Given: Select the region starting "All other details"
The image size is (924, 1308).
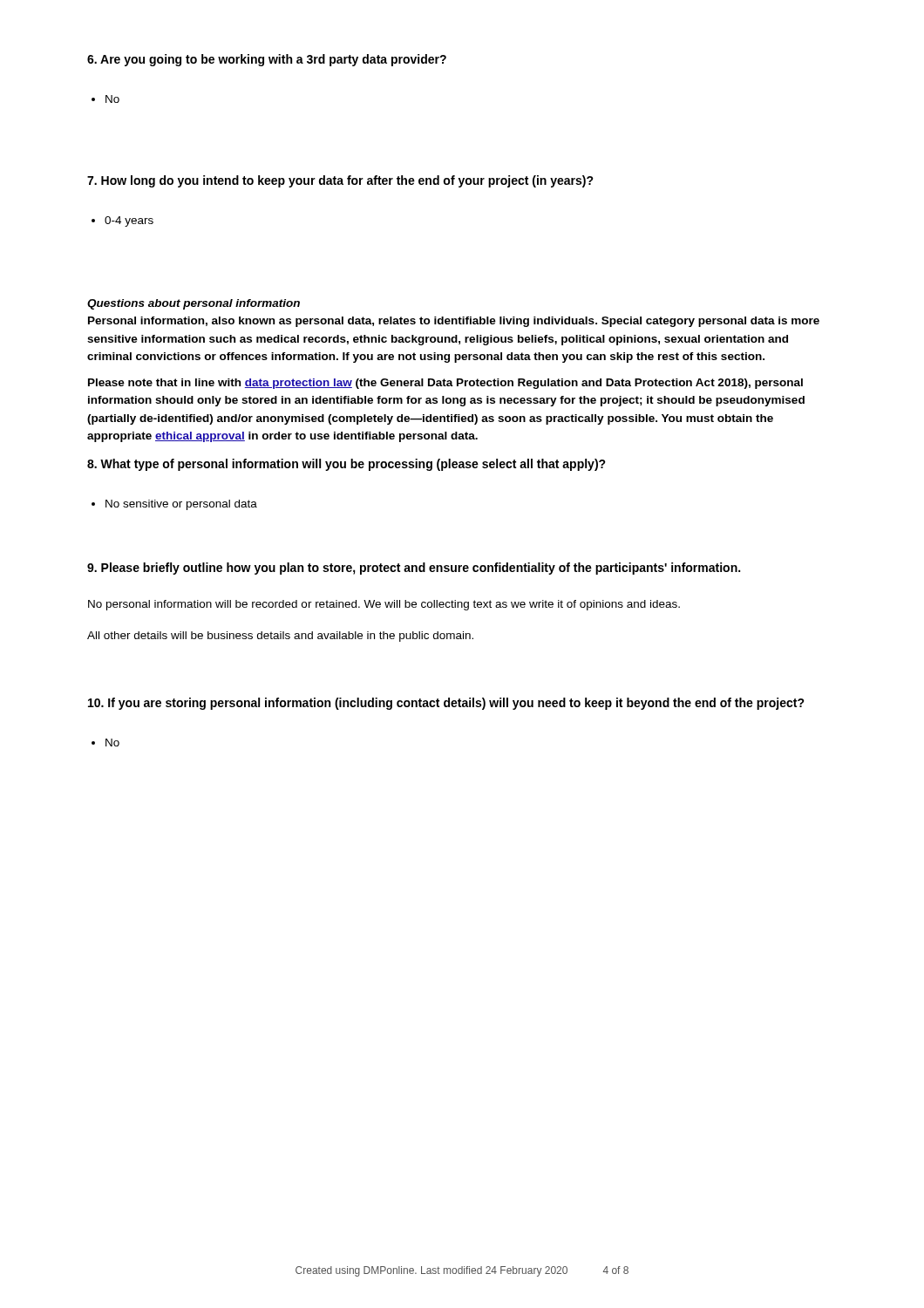Looking at the screenshot, I should (281, 635).
